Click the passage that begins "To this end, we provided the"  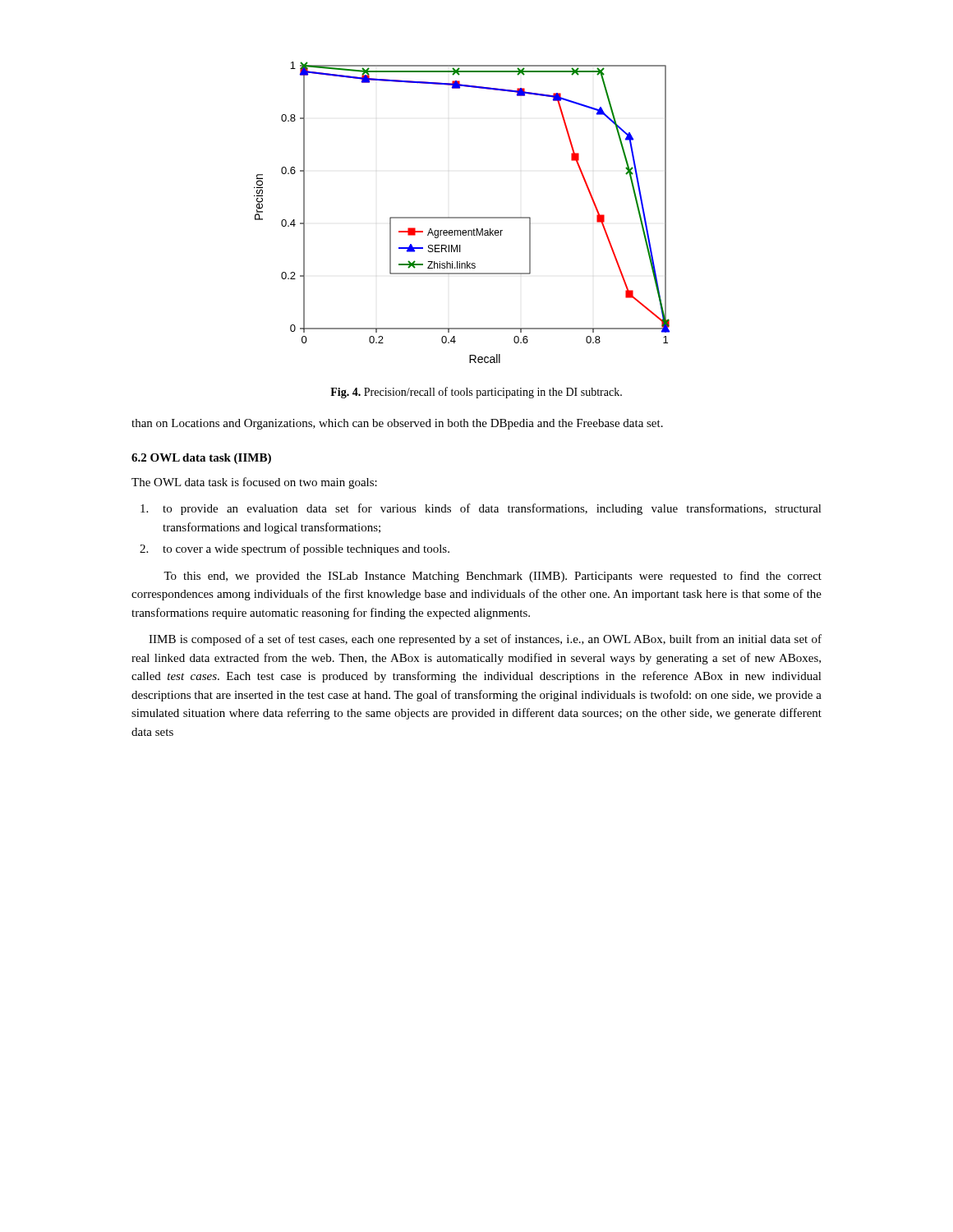[476, 594]
